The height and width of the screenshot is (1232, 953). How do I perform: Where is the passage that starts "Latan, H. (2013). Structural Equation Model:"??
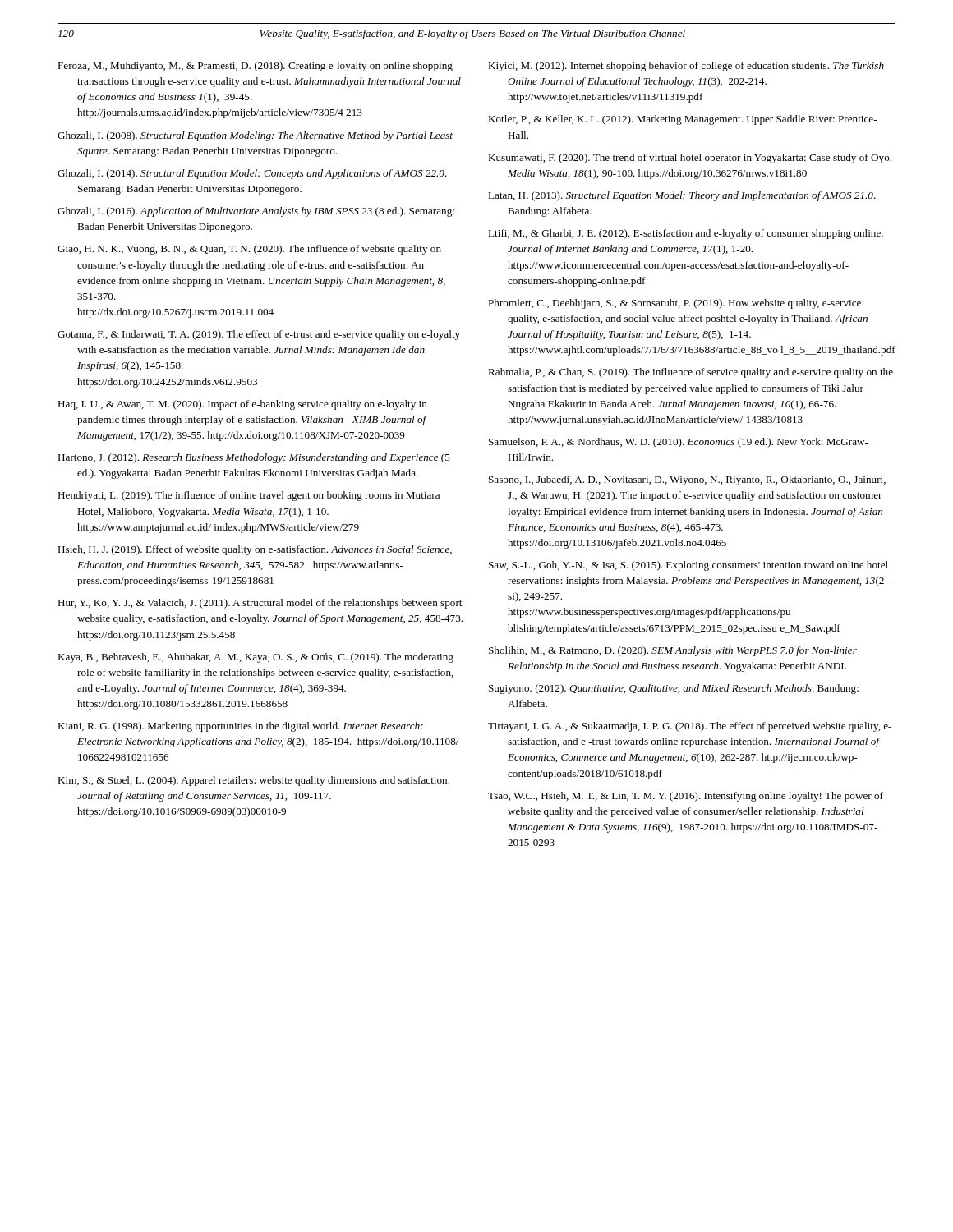click(682, 203)
